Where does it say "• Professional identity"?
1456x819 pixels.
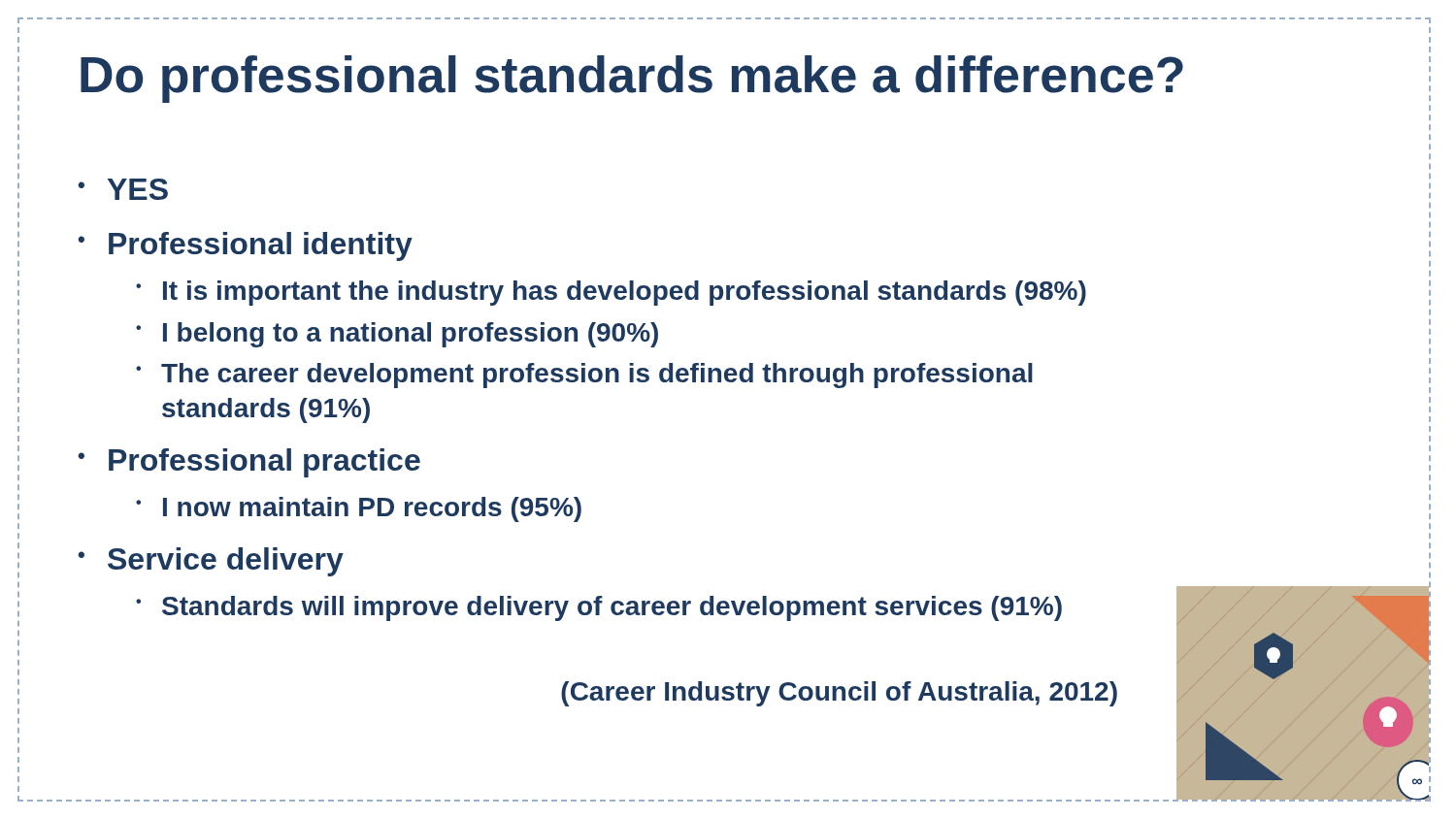pyautogui.click(x=245, y=244)
